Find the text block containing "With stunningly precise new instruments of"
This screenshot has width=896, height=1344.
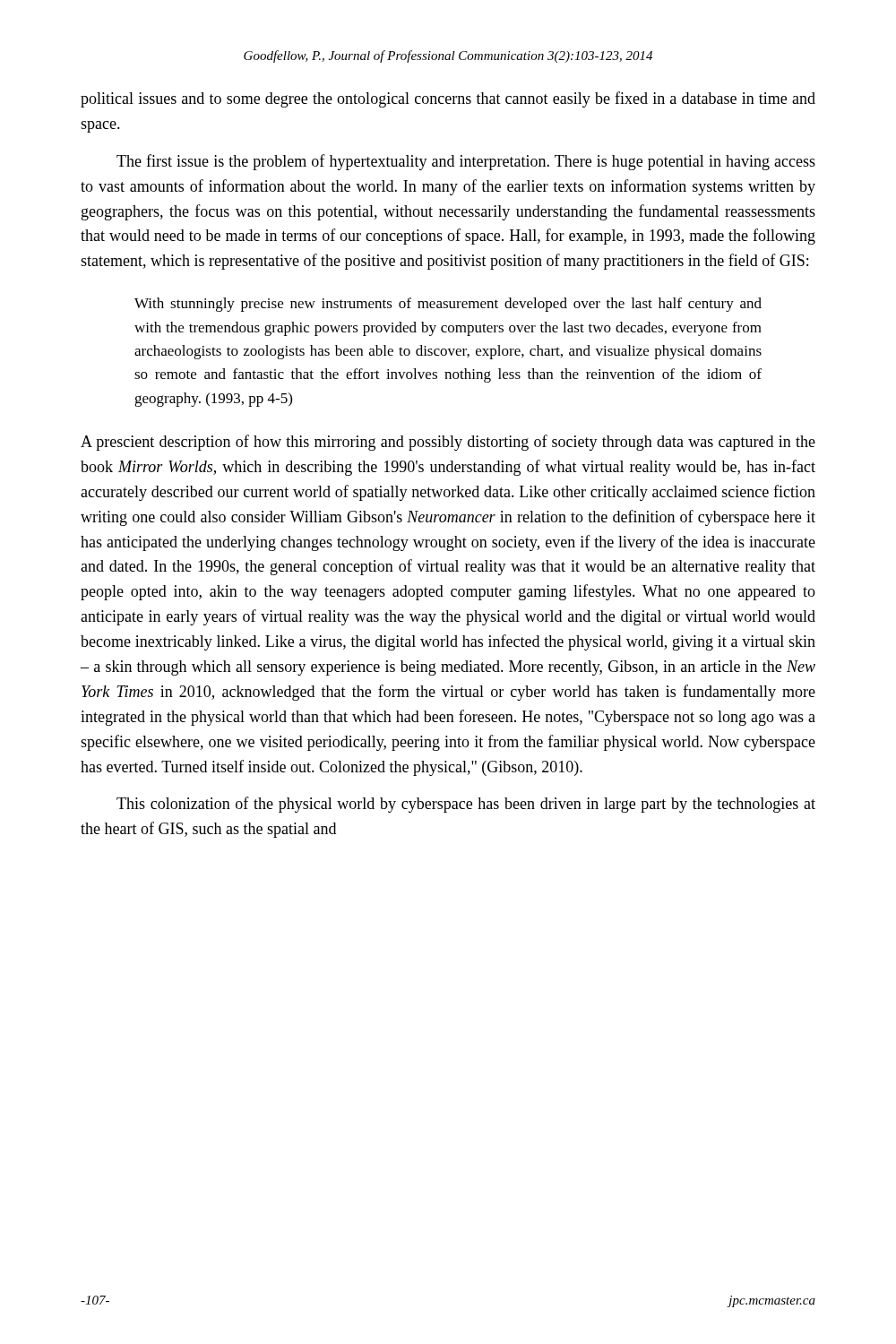click(x=448, y=351)
